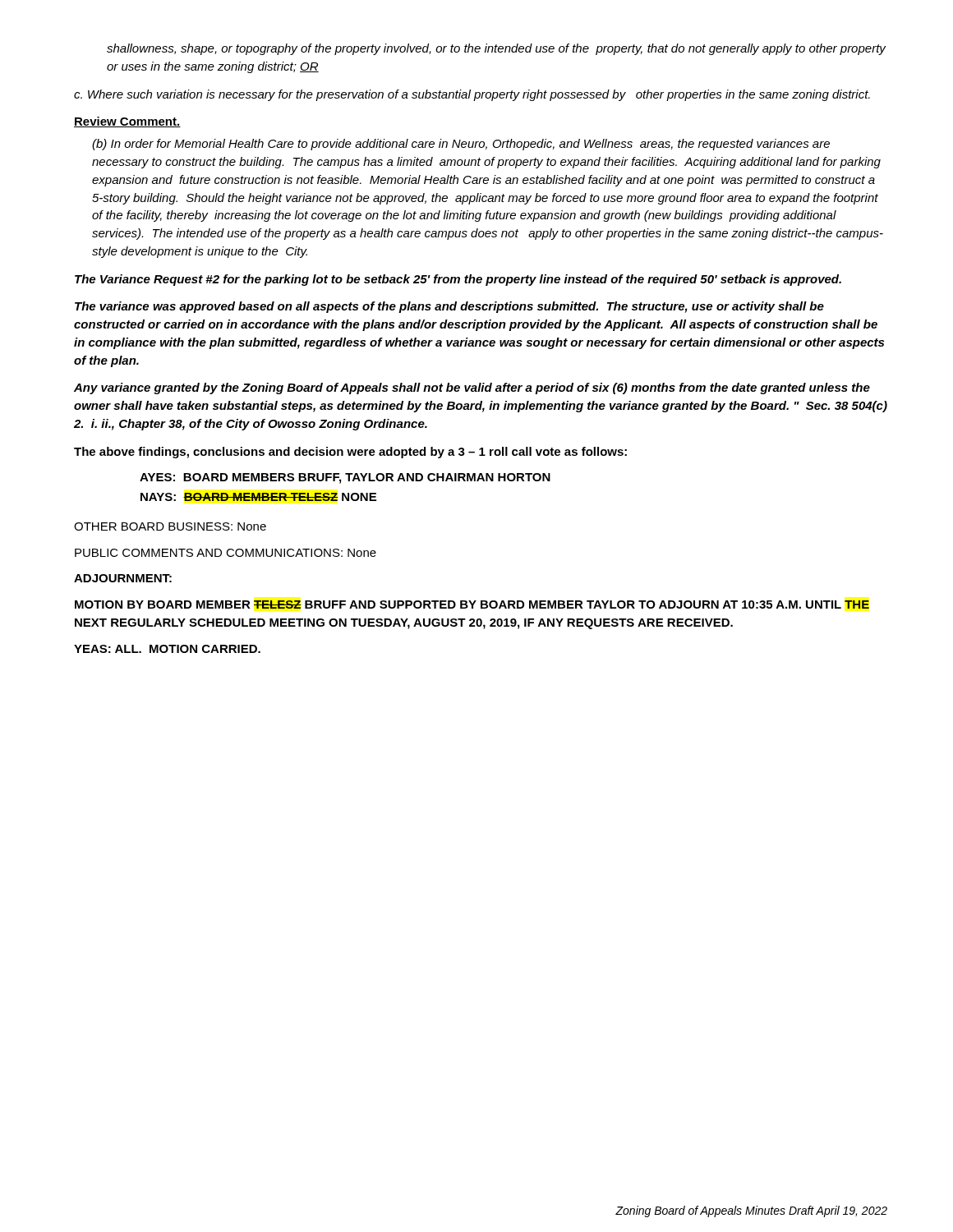953x1232 pixels.
Task: Select the block starting "c. Where such variation is necessary"
Action: [481, 94]
